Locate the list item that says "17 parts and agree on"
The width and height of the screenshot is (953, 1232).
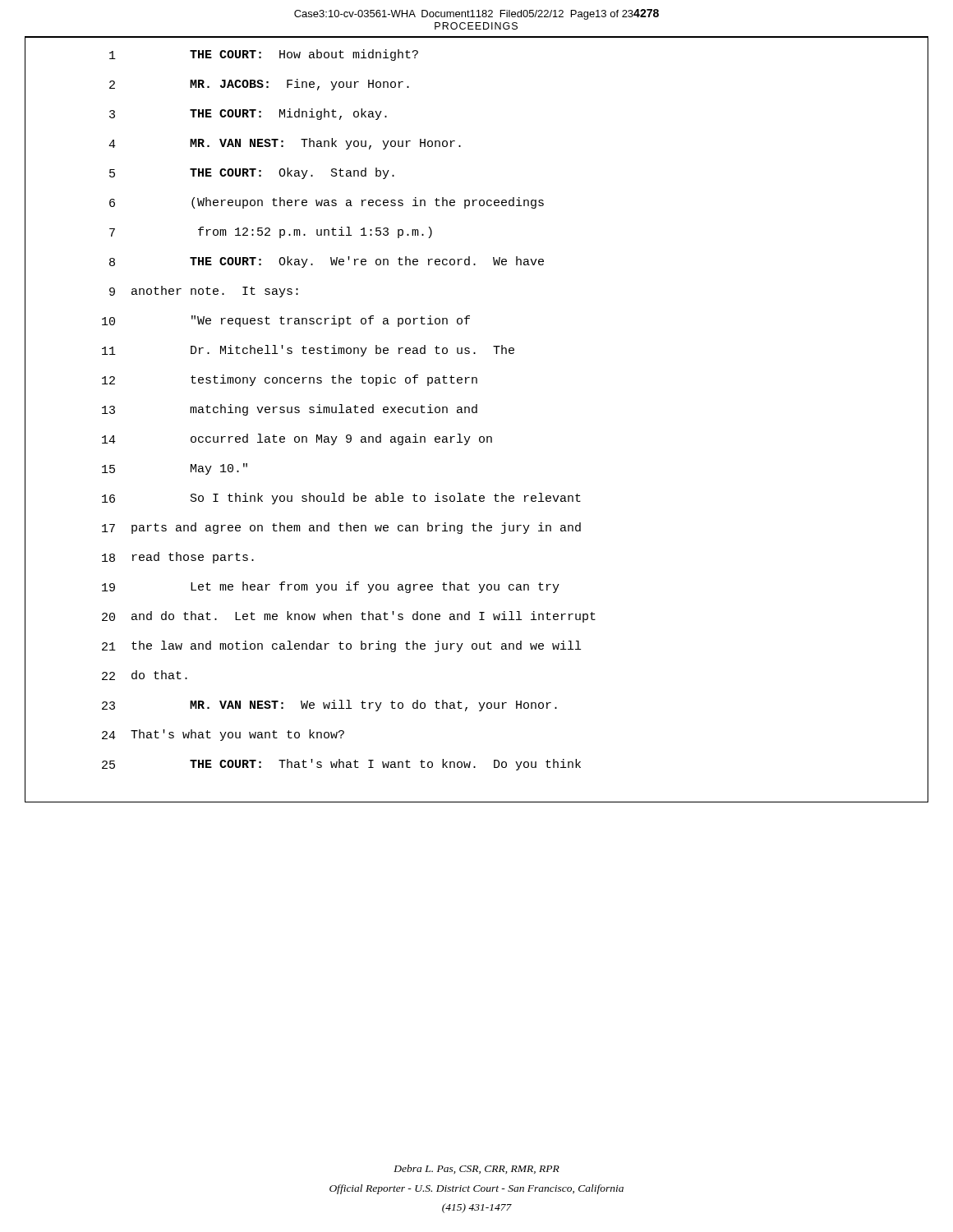(476, 529)
